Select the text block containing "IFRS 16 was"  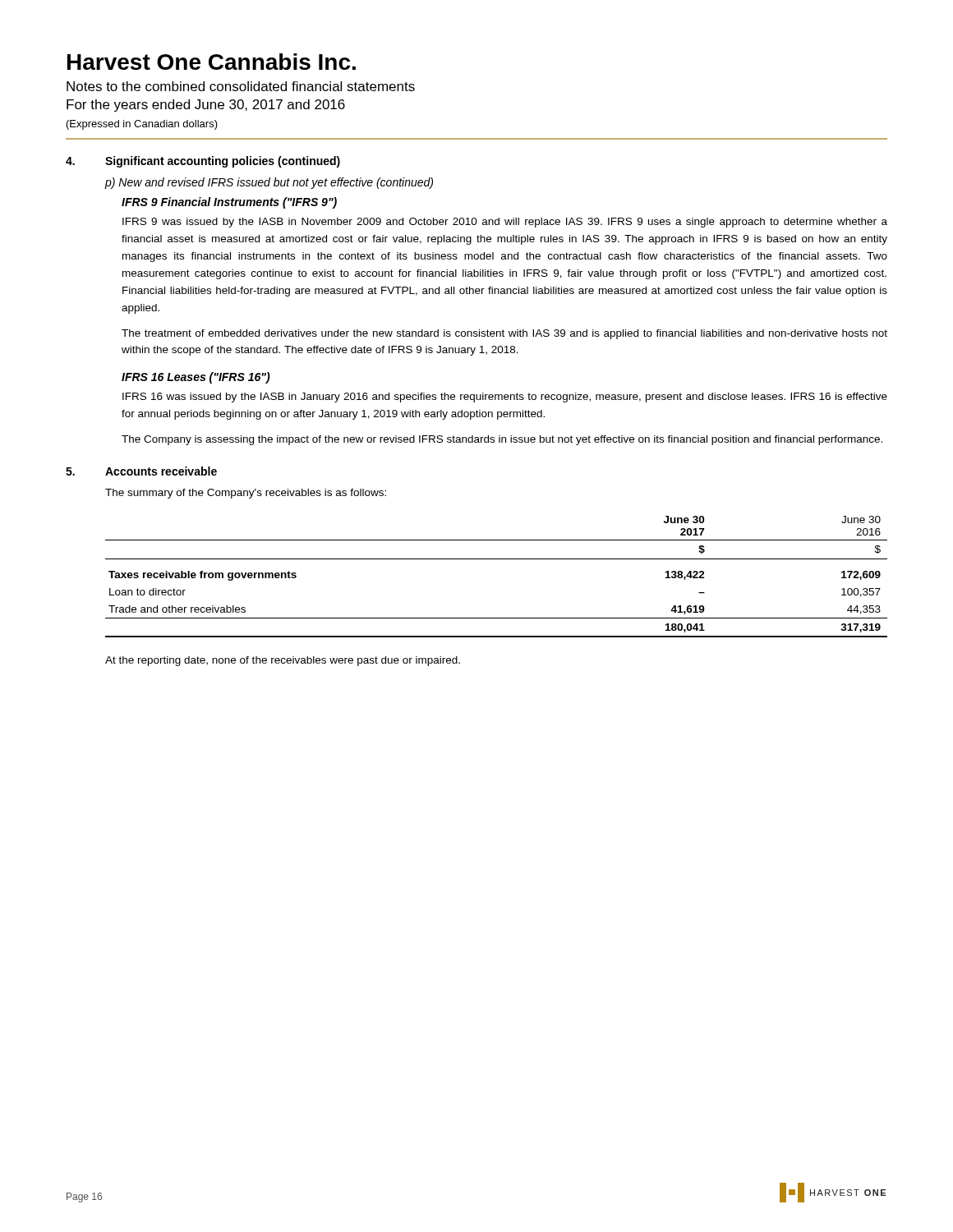[x=504, y=406]
